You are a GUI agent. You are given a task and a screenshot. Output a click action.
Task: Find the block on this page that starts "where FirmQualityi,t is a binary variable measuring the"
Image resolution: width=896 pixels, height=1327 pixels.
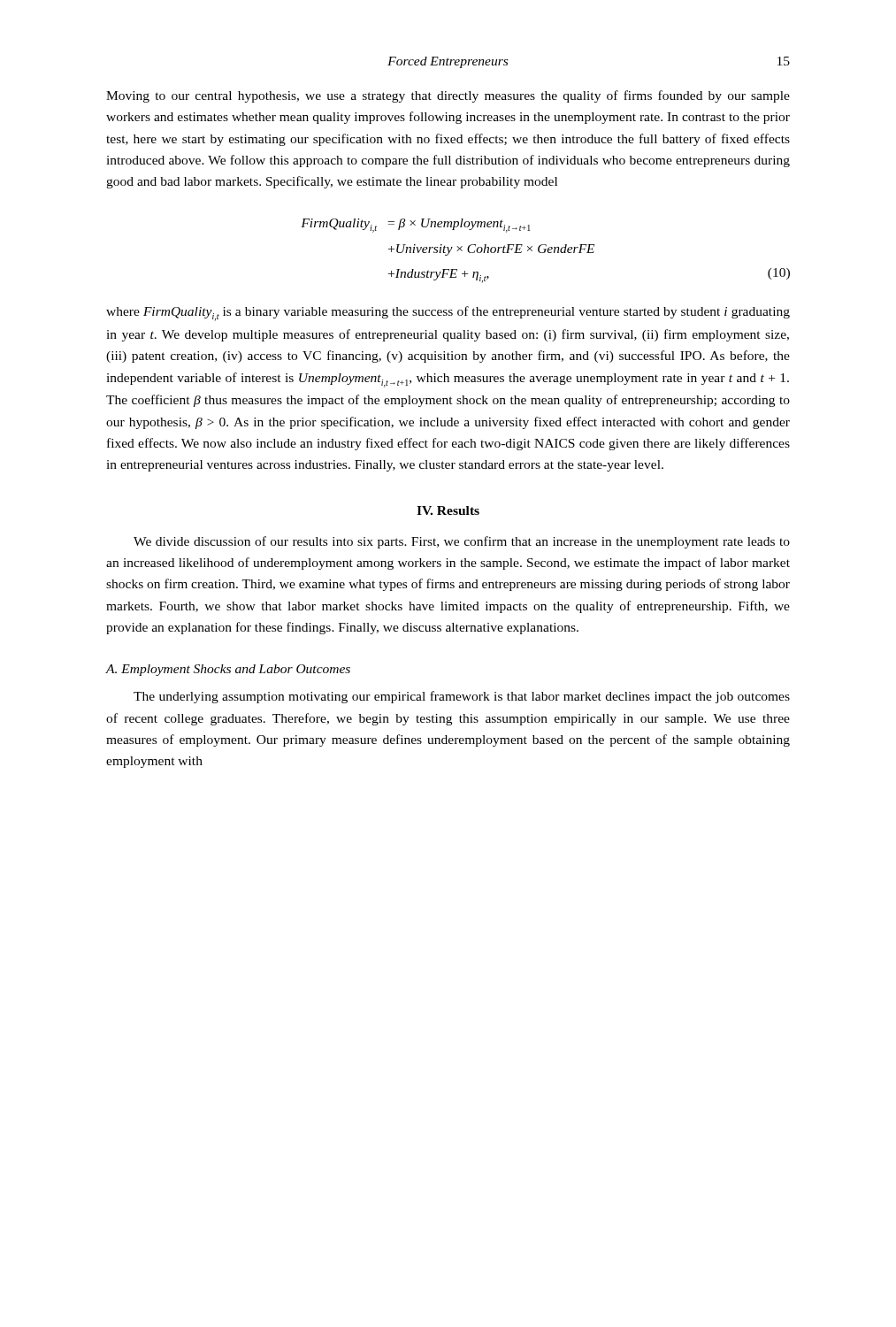448,388
